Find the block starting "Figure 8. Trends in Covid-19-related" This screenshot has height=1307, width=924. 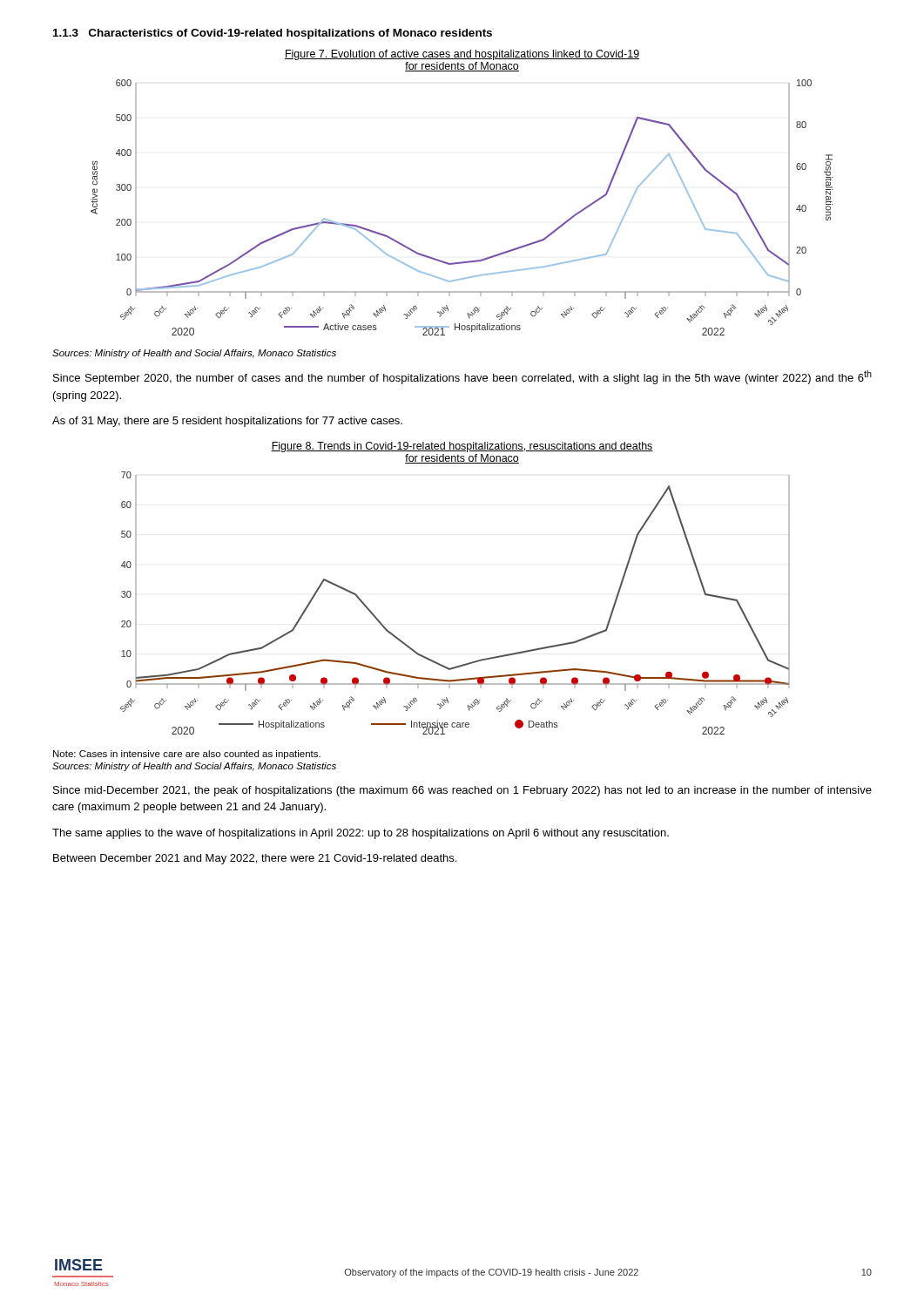coord(462,452)
